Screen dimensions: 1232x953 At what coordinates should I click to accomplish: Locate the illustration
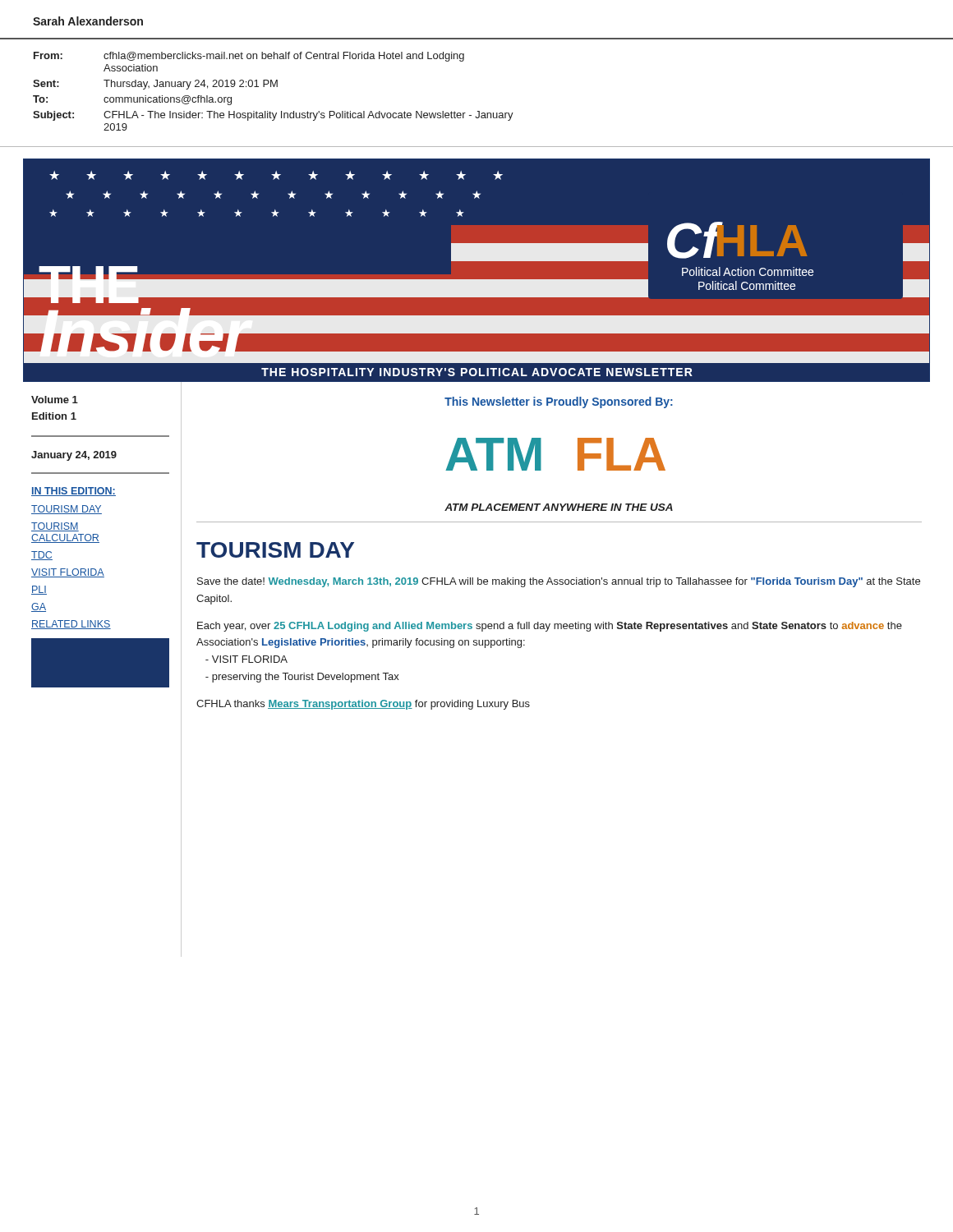coord(476,270)
